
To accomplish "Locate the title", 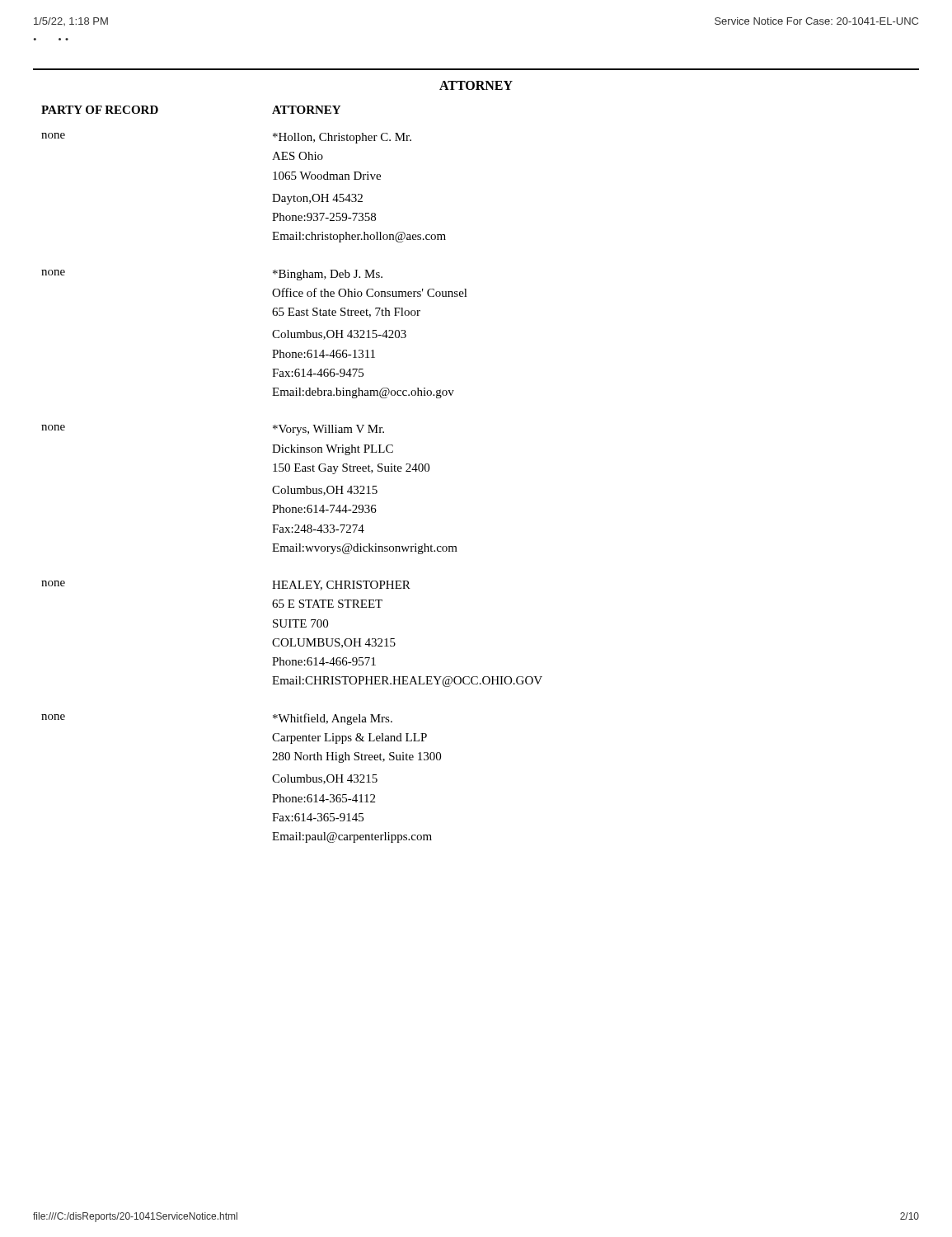I will point(476,85).
